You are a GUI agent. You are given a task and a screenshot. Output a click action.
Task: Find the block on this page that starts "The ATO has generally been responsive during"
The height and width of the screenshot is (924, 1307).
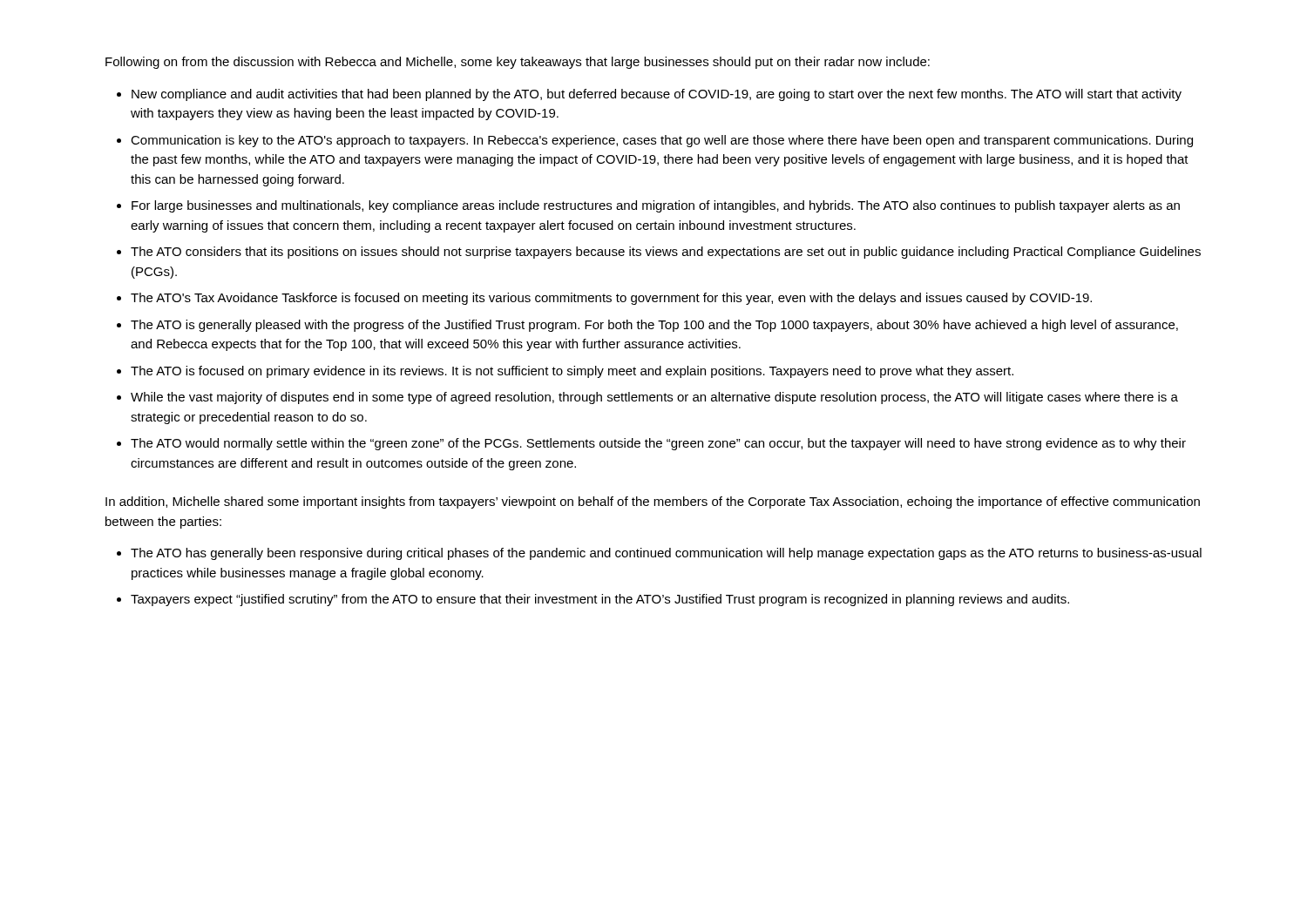(x=666, y=562)
